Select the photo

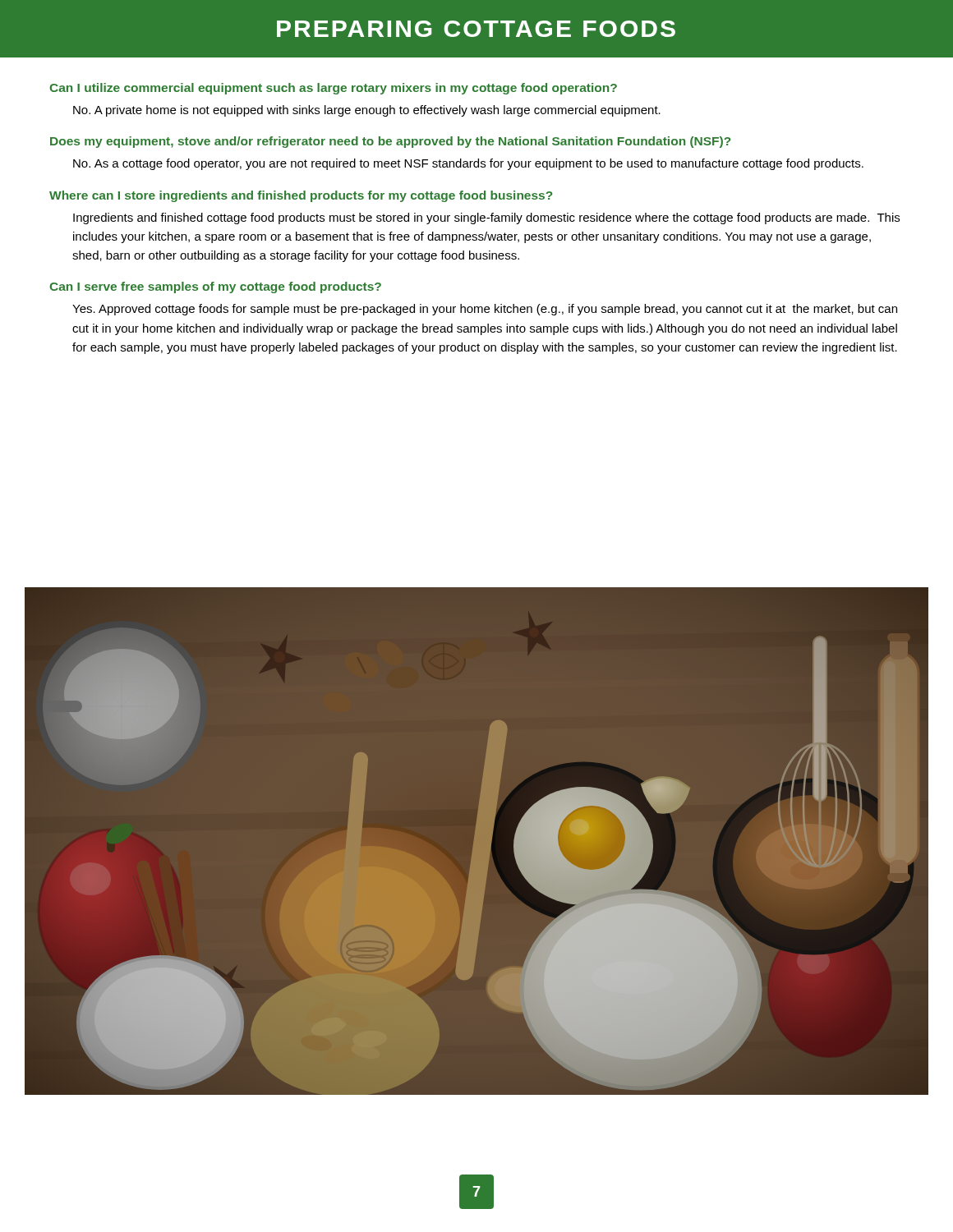[x=476, y=841]
